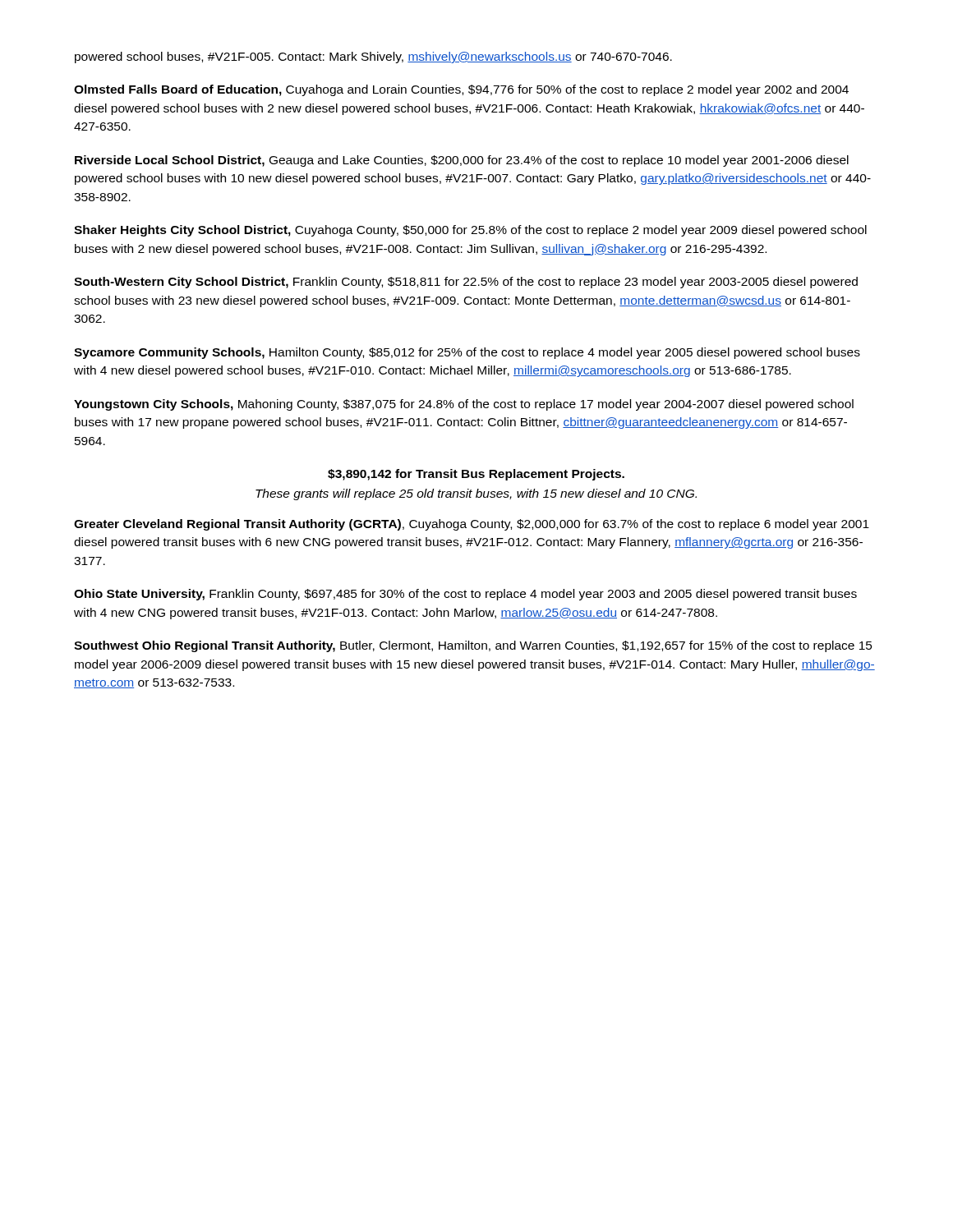Locate the block of text that opens with "South-Western City School District, Franklin"
The image size is (953, 1232).
466,300
